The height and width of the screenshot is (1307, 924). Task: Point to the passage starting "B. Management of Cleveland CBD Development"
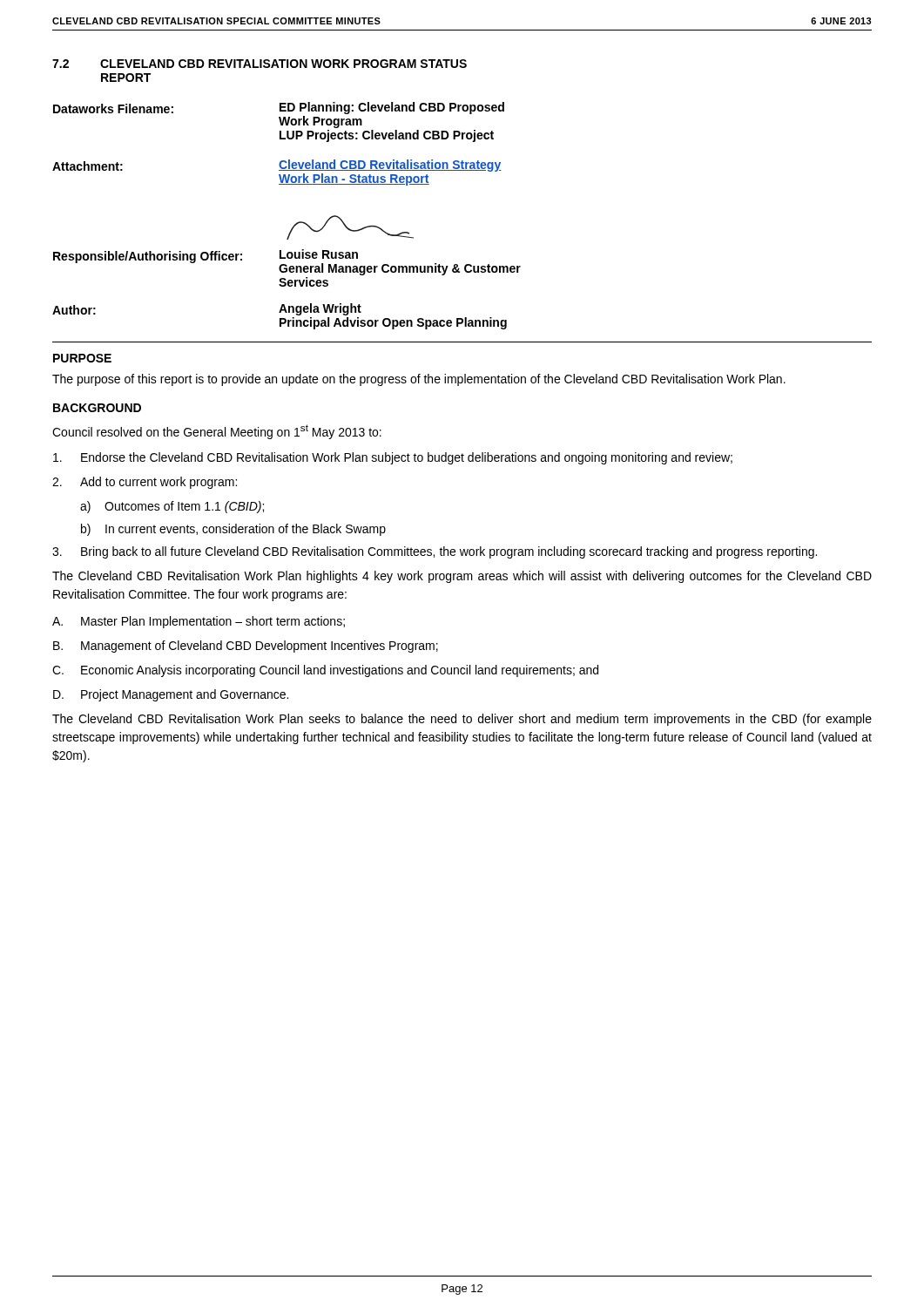coord(246,647)
